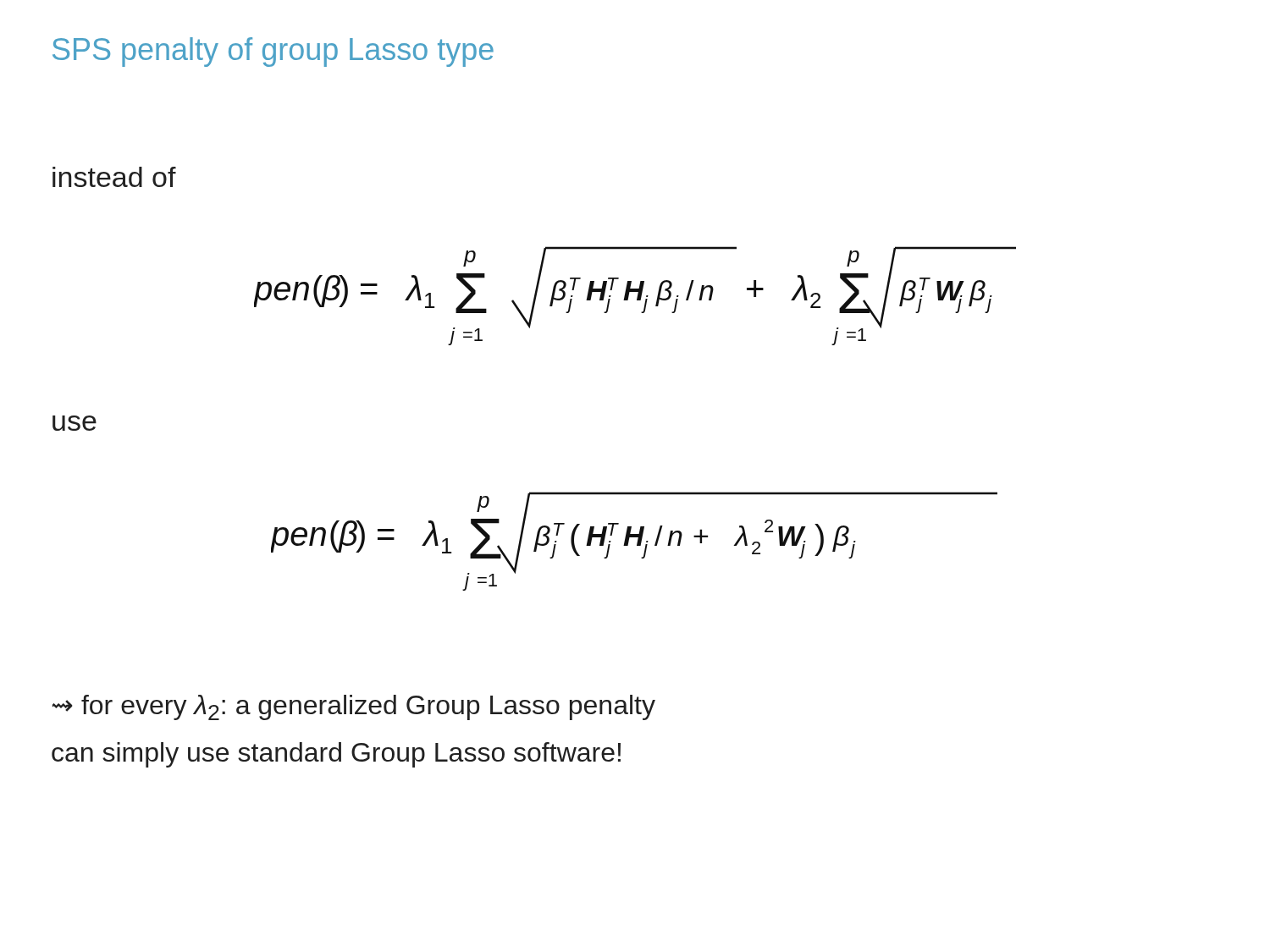This screenshot has width=1270, height=952.
Task: Find the title
Action: coord(273,50)
